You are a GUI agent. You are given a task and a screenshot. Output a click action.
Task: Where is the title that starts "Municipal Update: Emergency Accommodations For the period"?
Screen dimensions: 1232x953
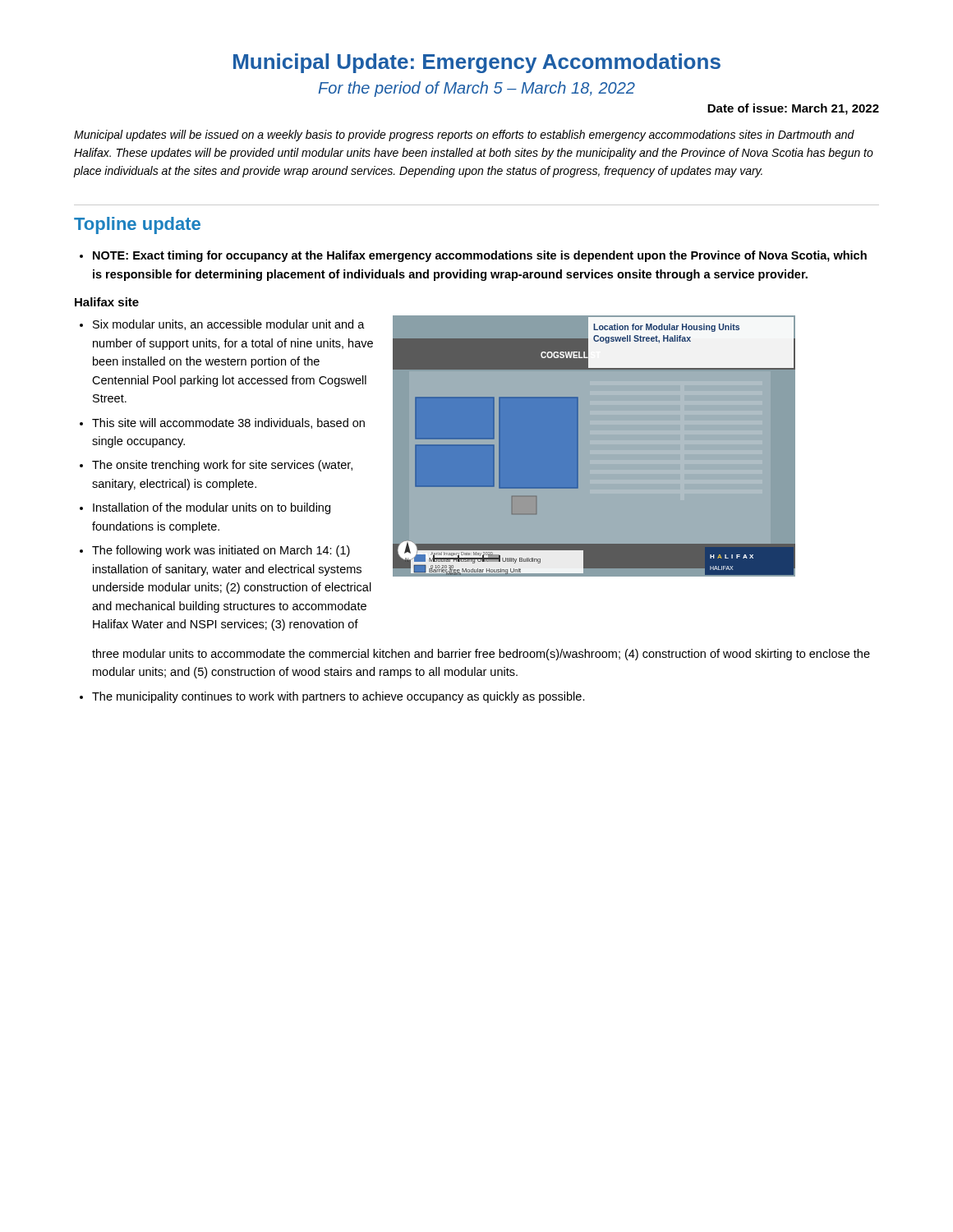coord(476,74)
